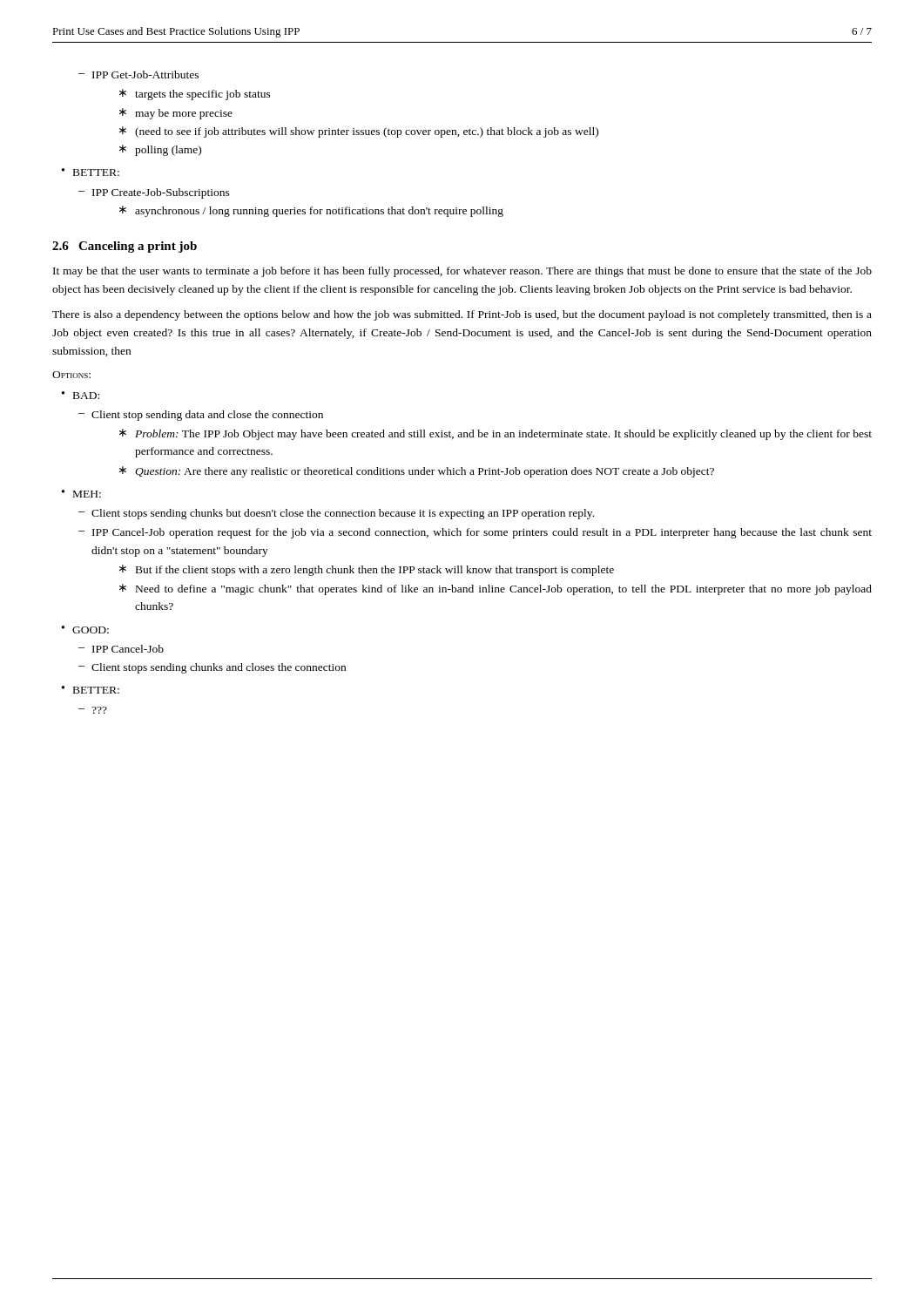Point to the block beginning "∗ Problem: The"
The width and height of the screenshot is (924, 1307).
tap(495, 443)
